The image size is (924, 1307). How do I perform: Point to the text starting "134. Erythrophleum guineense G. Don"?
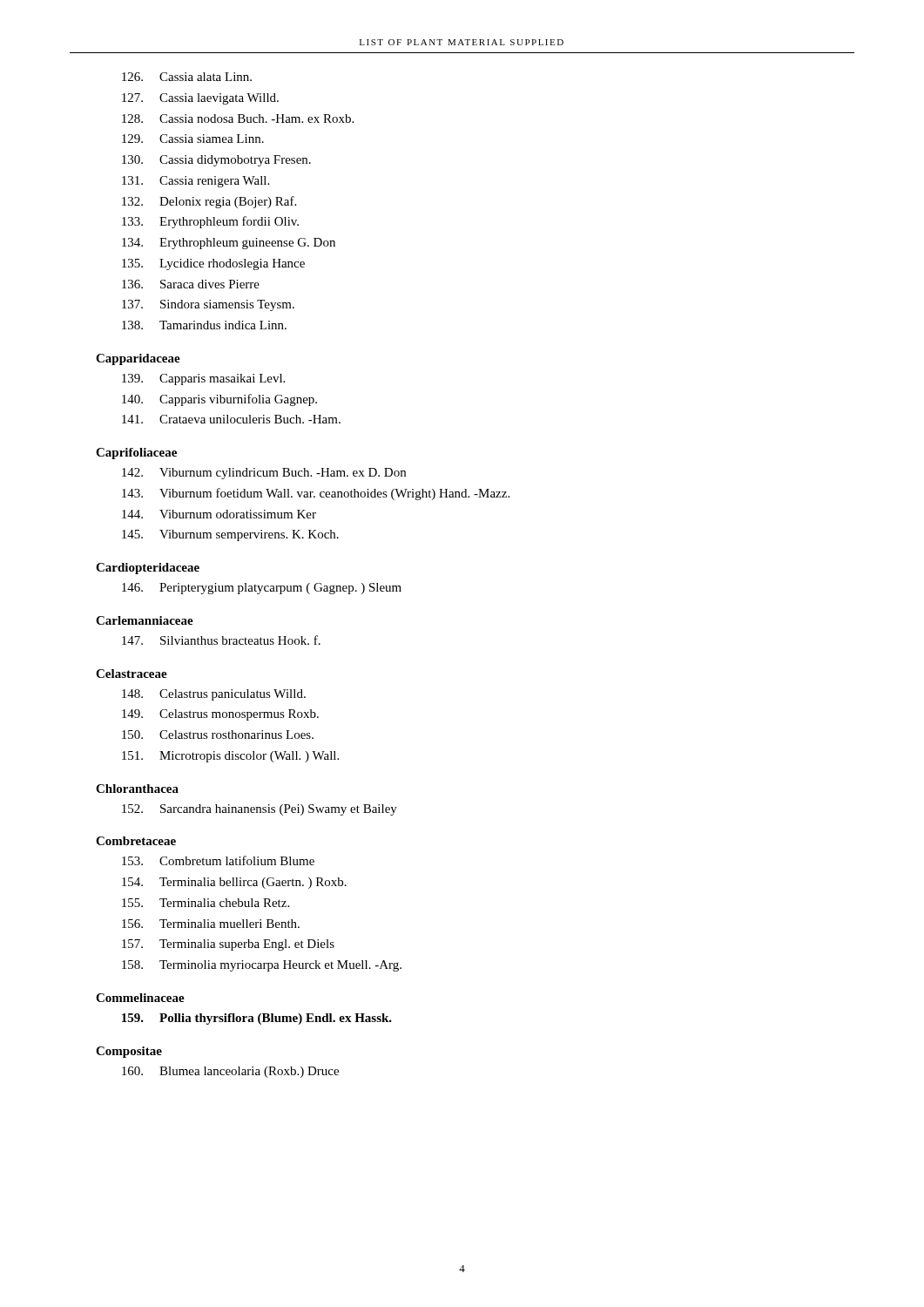point(229,244)
